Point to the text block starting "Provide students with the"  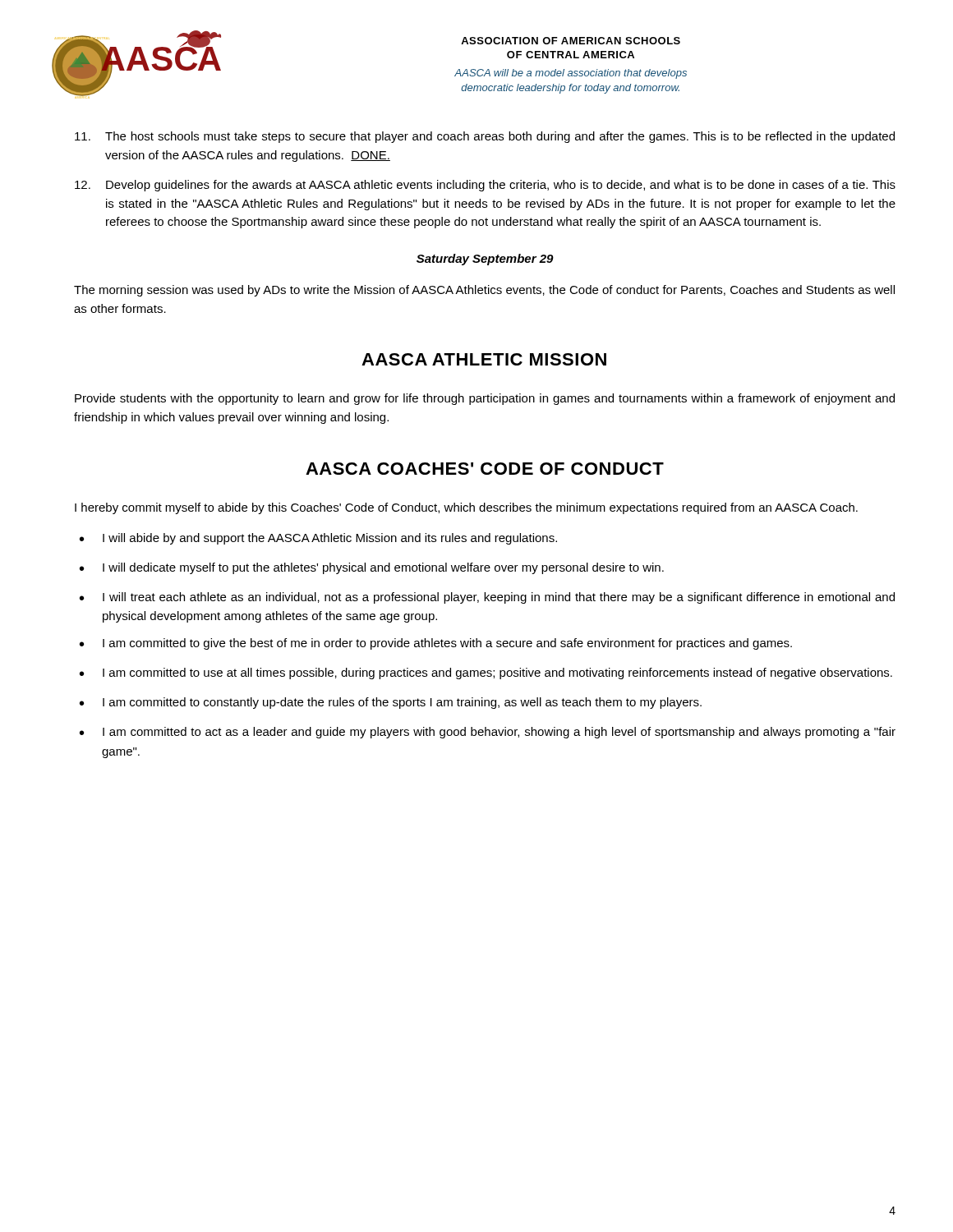[x=485, y=407]
